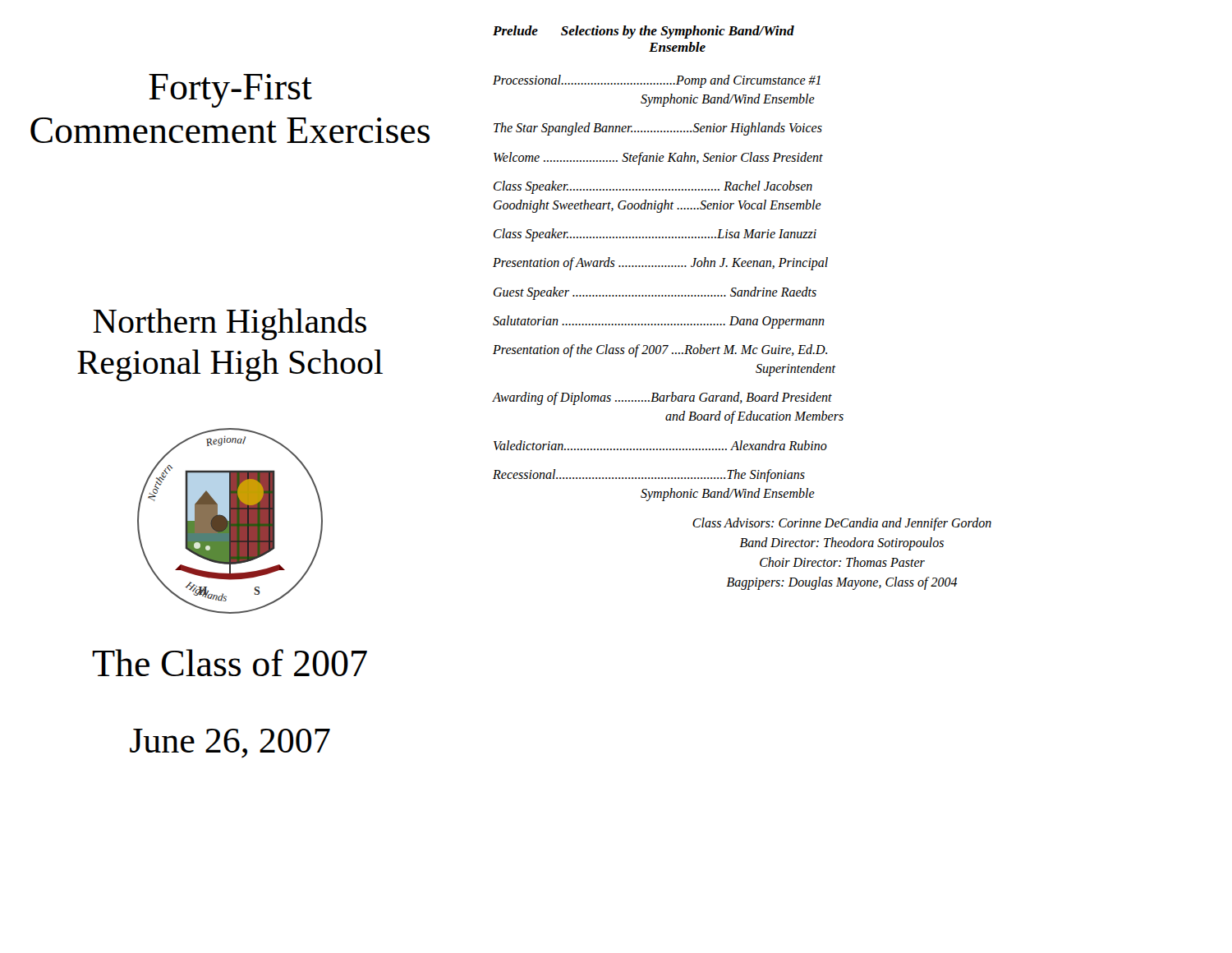Viewport: 1232px width, 953px height.
Task: Click on the list item with the text "Guest Speaker ............................................... Sandrine Raedts"
Action: pyautogui.click(x=655, y=292)
